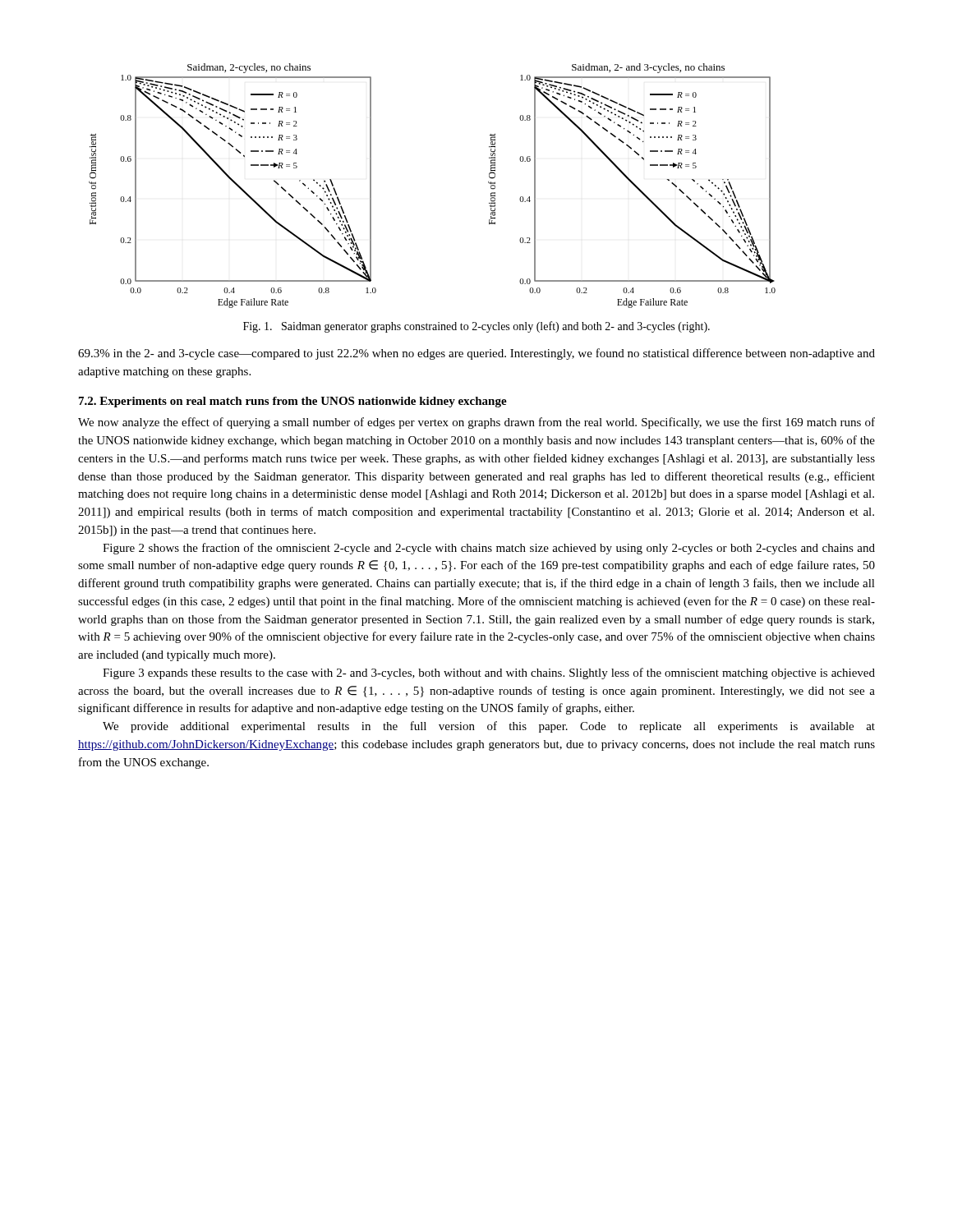Image resolution: width=953 pixels, height=1232 pixels.
Task: Click on the text block with the text "We provide additional experimental results in the"
Action: pos(476,745)
